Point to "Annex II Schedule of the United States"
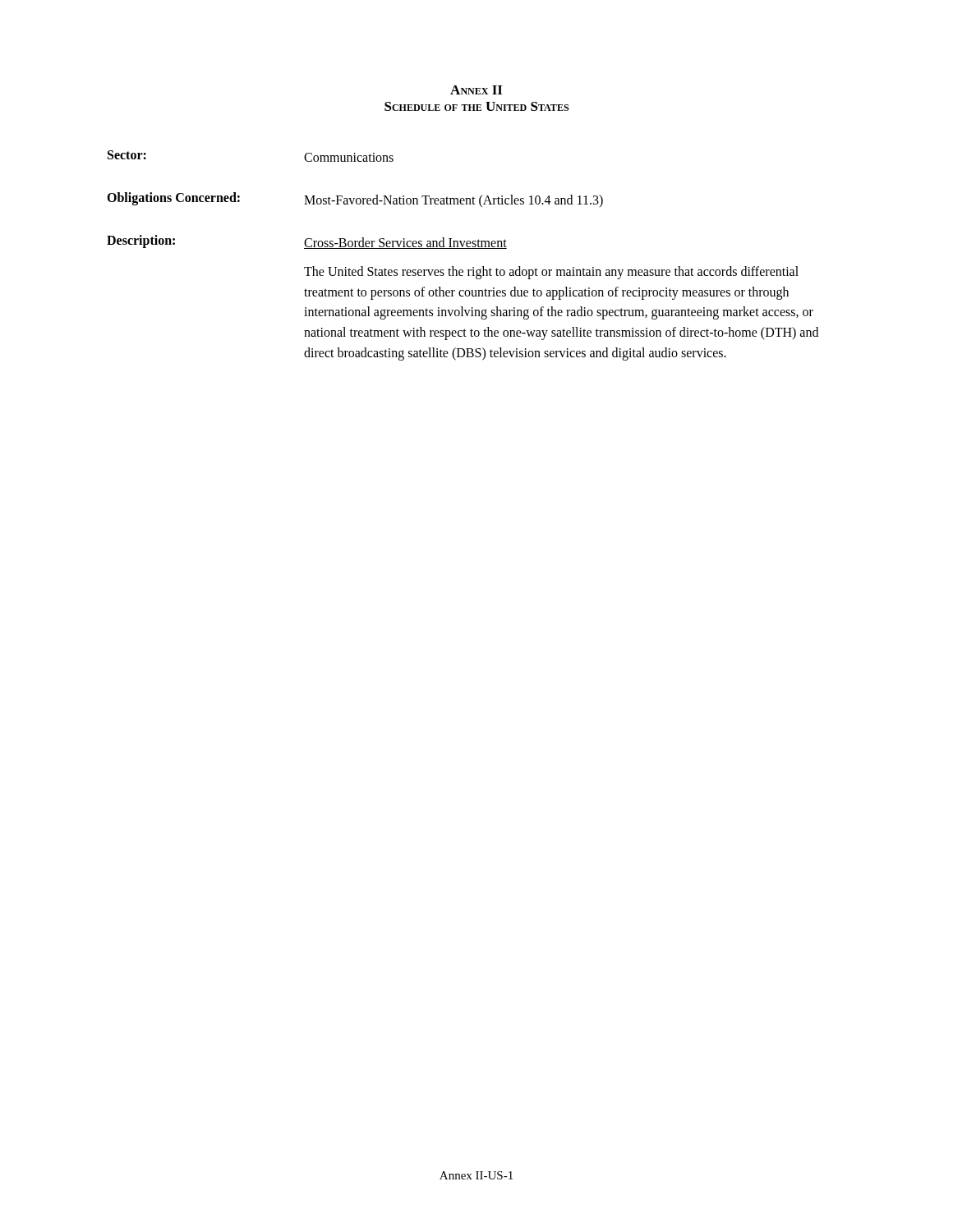 (x=476, y=99)
